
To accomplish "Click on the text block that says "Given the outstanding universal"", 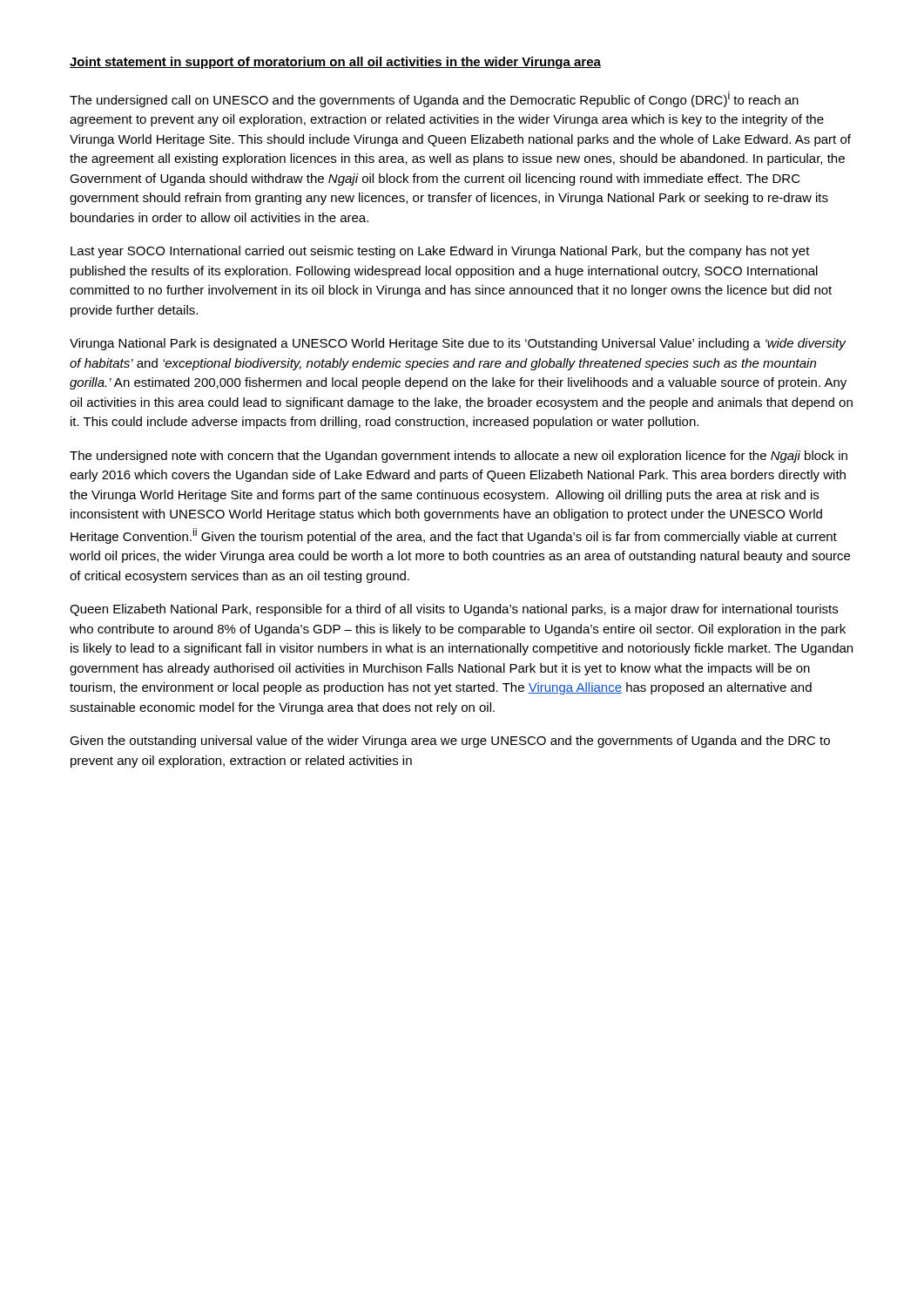I will point(450,750).
